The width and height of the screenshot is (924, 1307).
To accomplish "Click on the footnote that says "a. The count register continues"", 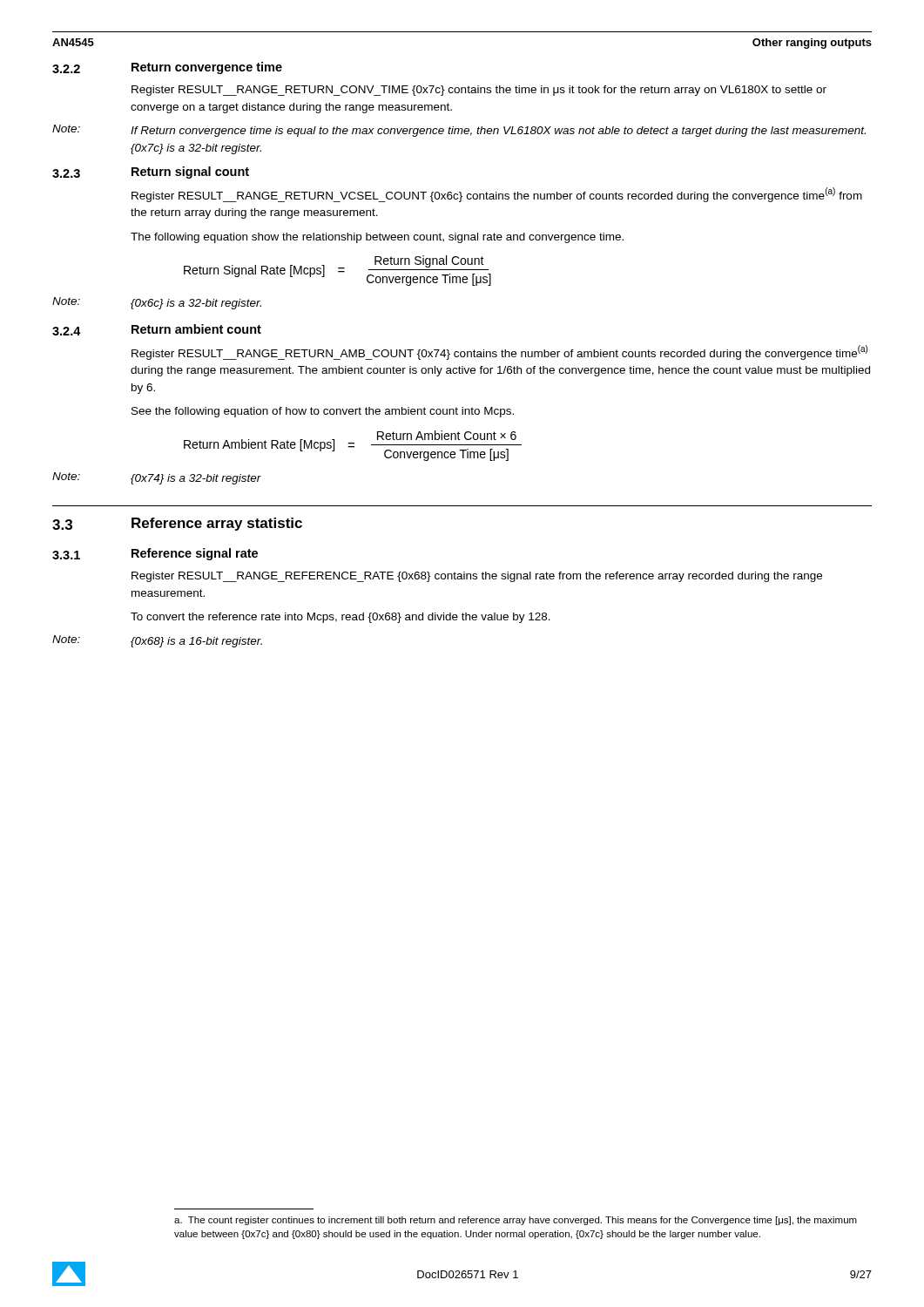I will pyautogui.click(x=516, y=1227).
